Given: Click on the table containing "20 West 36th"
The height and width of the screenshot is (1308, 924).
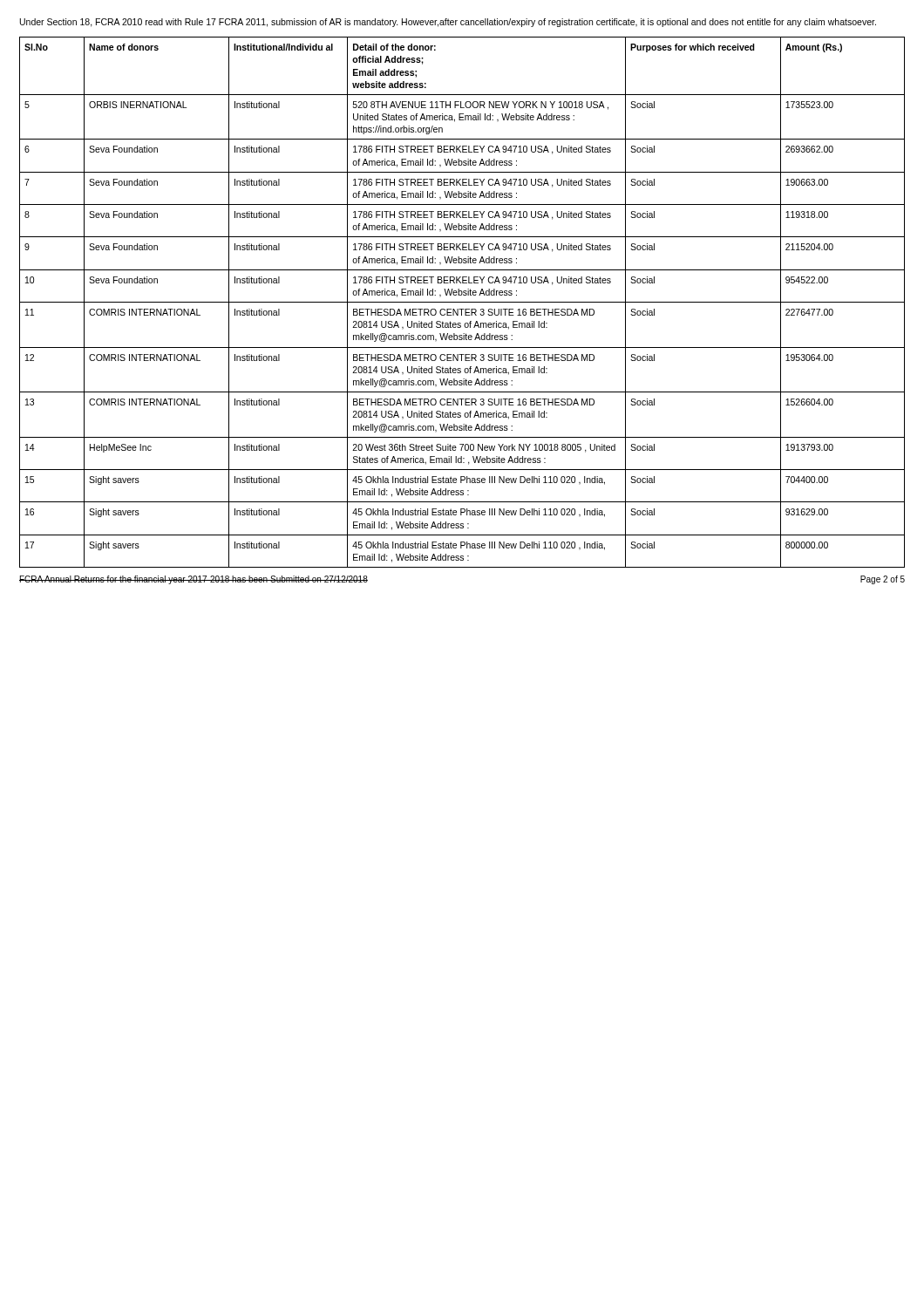Looking at the screenshot, I should pyautogui.click(x=462, y=302).
